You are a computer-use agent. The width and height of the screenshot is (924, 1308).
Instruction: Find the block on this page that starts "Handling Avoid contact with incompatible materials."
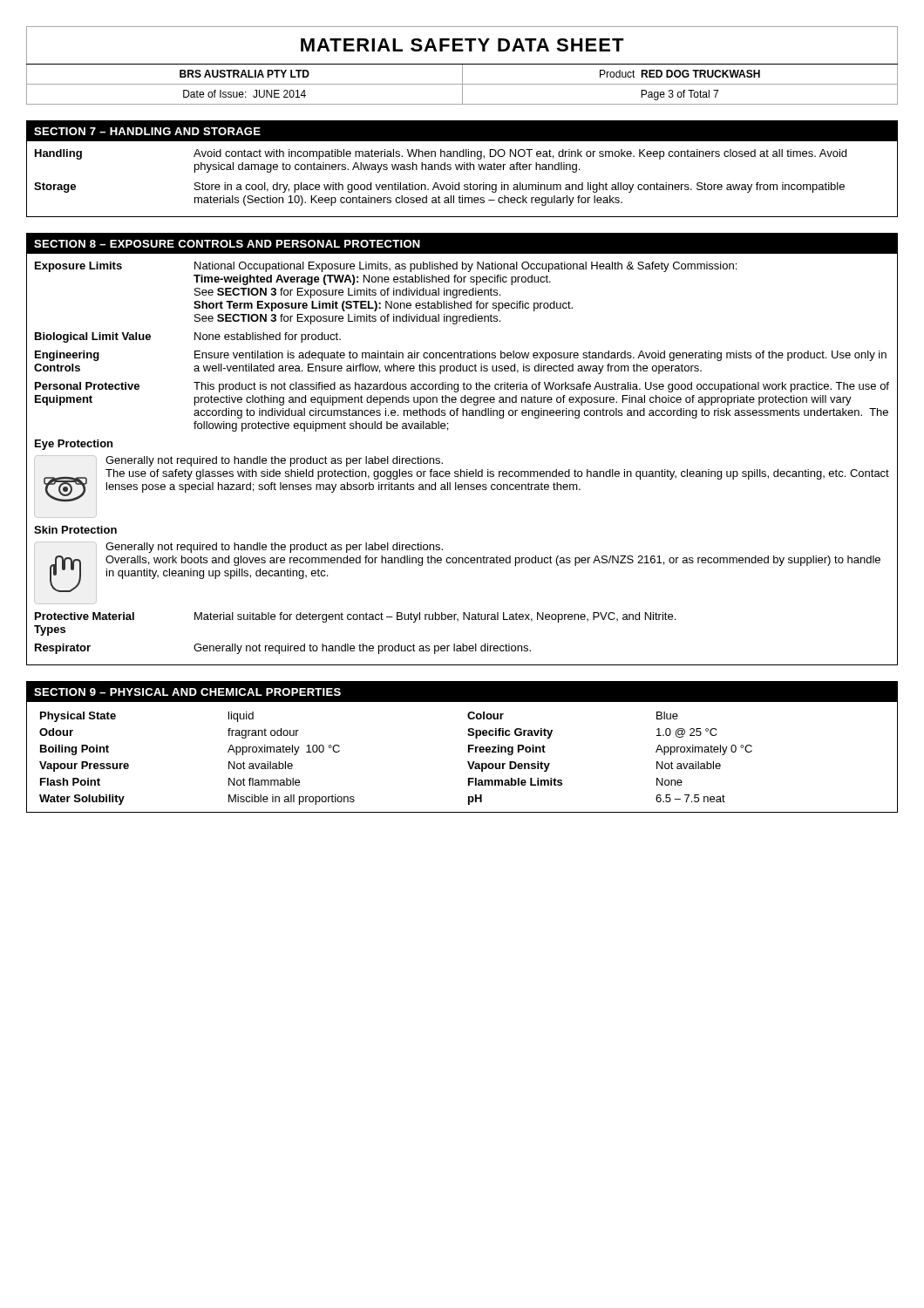pos(462,160)
